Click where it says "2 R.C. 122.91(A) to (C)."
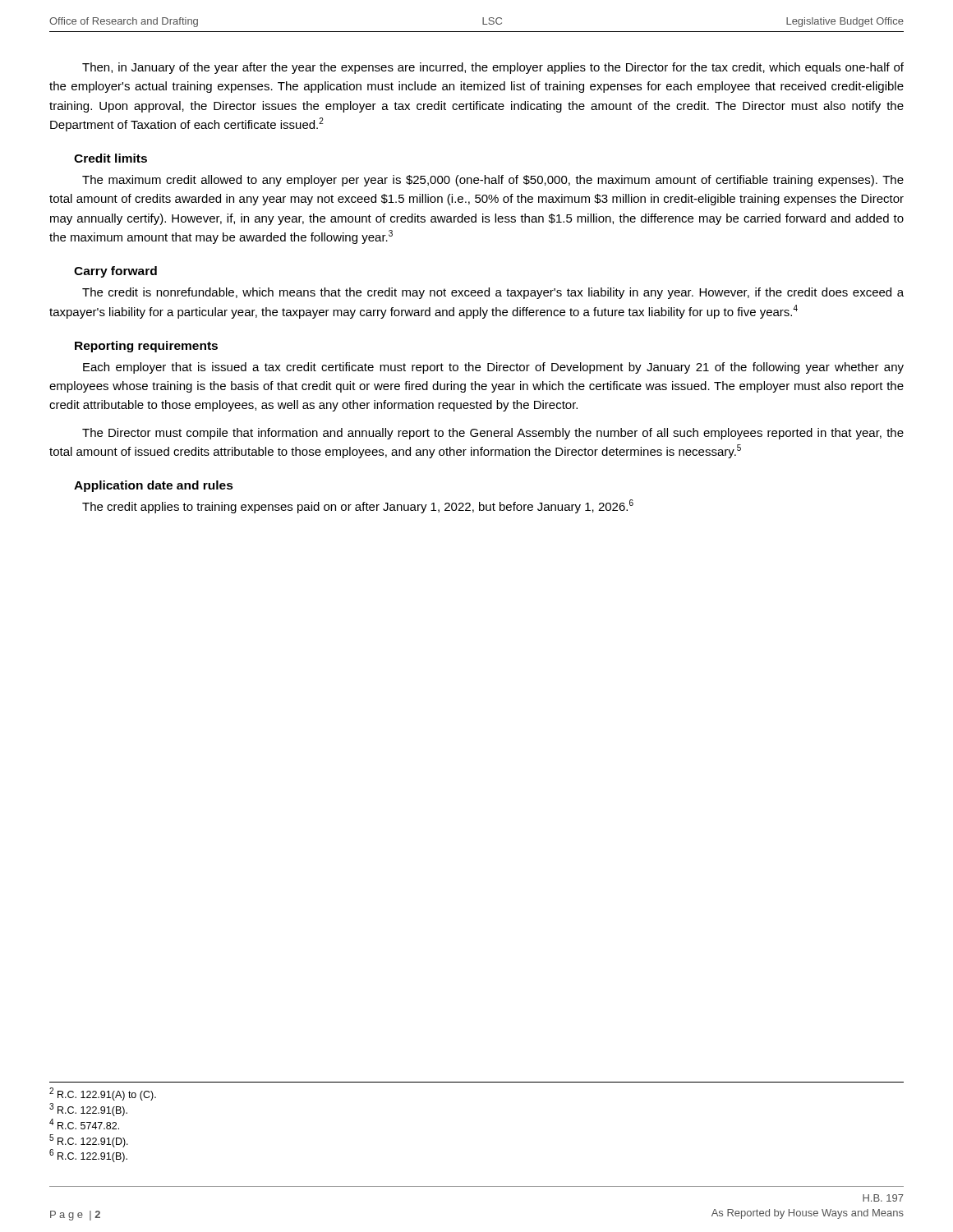 pos(103,1094)
